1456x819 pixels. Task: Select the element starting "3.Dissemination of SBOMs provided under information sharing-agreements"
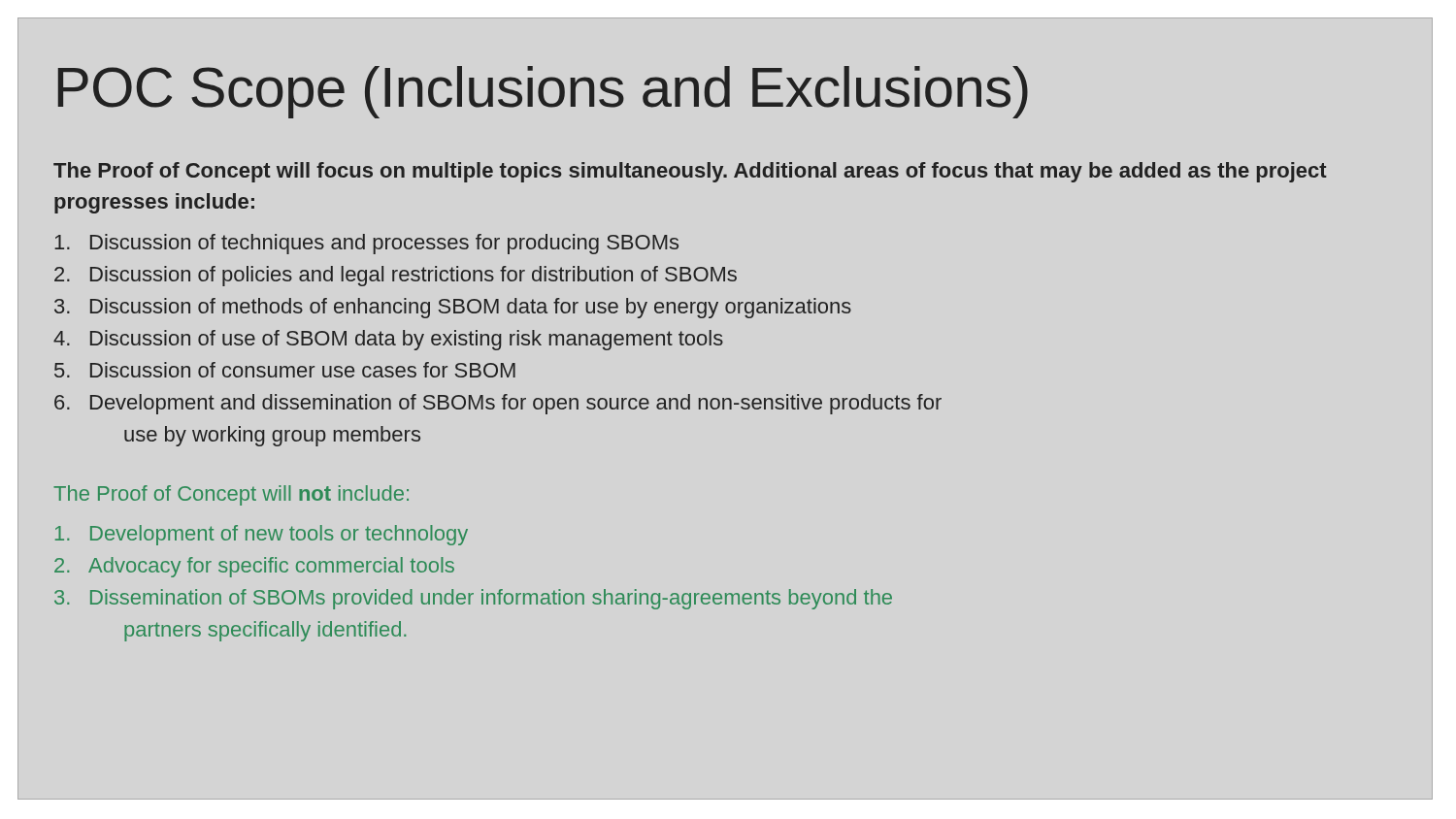click(x=725, y=614)
